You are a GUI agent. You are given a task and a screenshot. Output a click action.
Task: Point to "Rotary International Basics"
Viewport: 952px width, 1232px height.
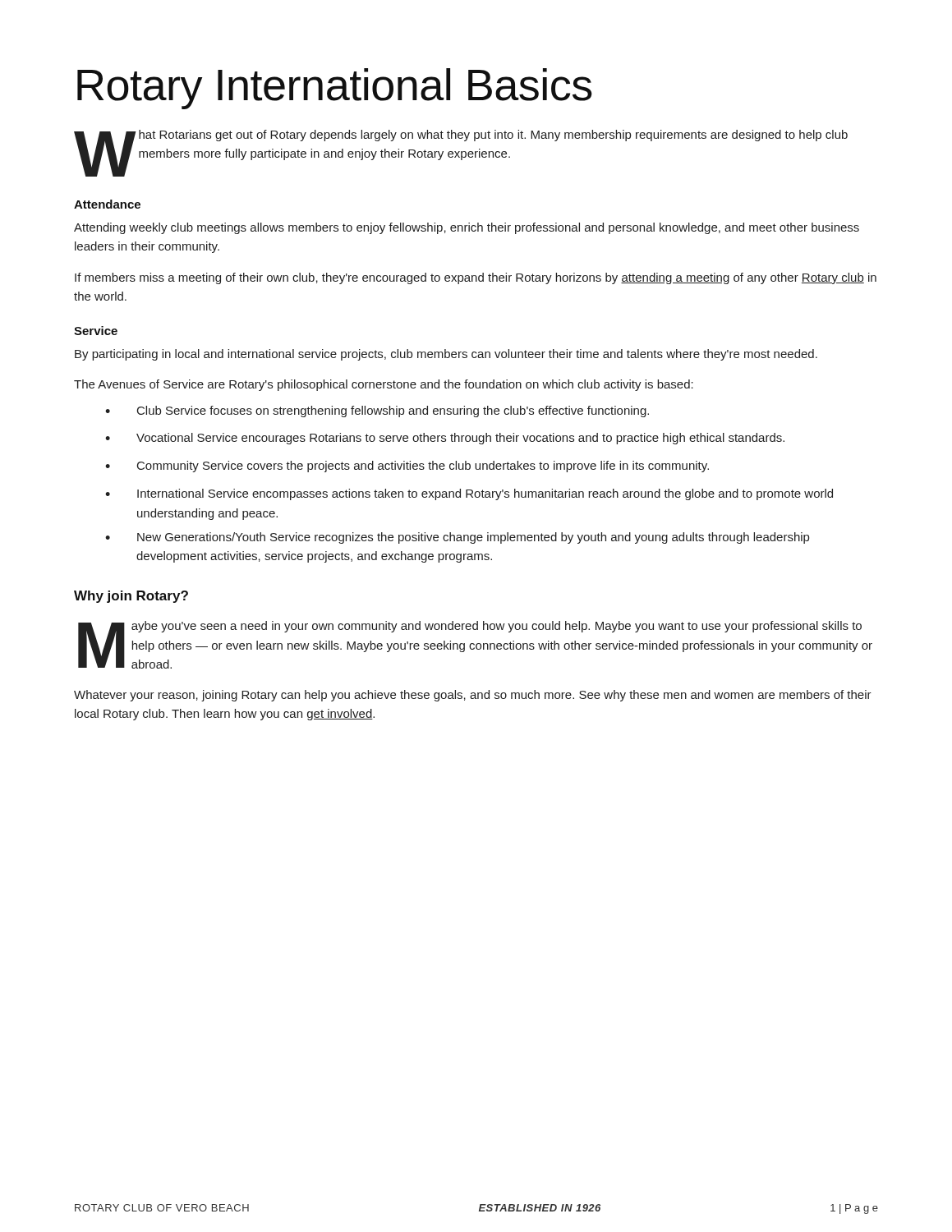click(x=333, y=85)
